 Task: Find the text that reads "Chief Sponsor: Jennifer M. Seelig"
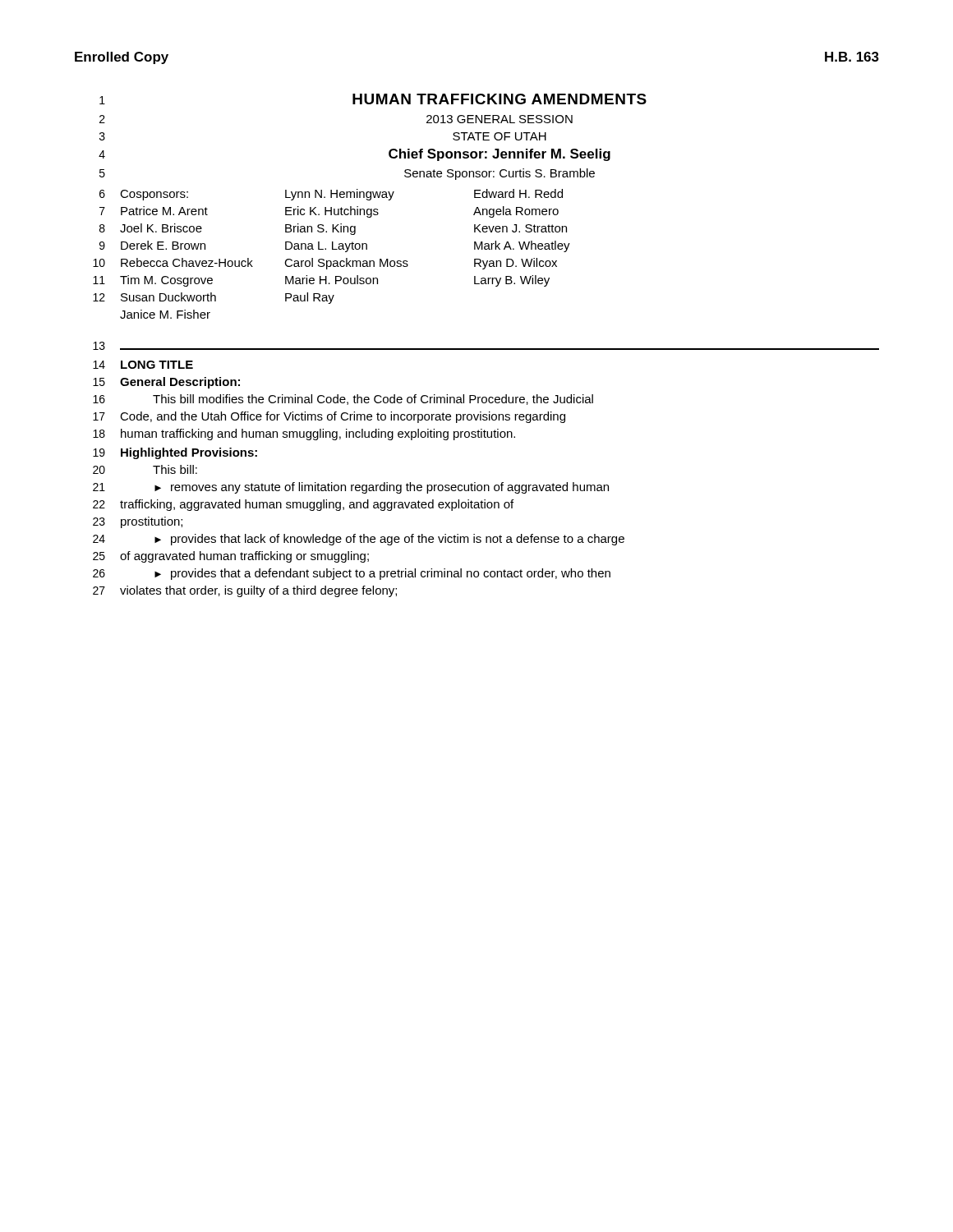[x=500, y=154]
